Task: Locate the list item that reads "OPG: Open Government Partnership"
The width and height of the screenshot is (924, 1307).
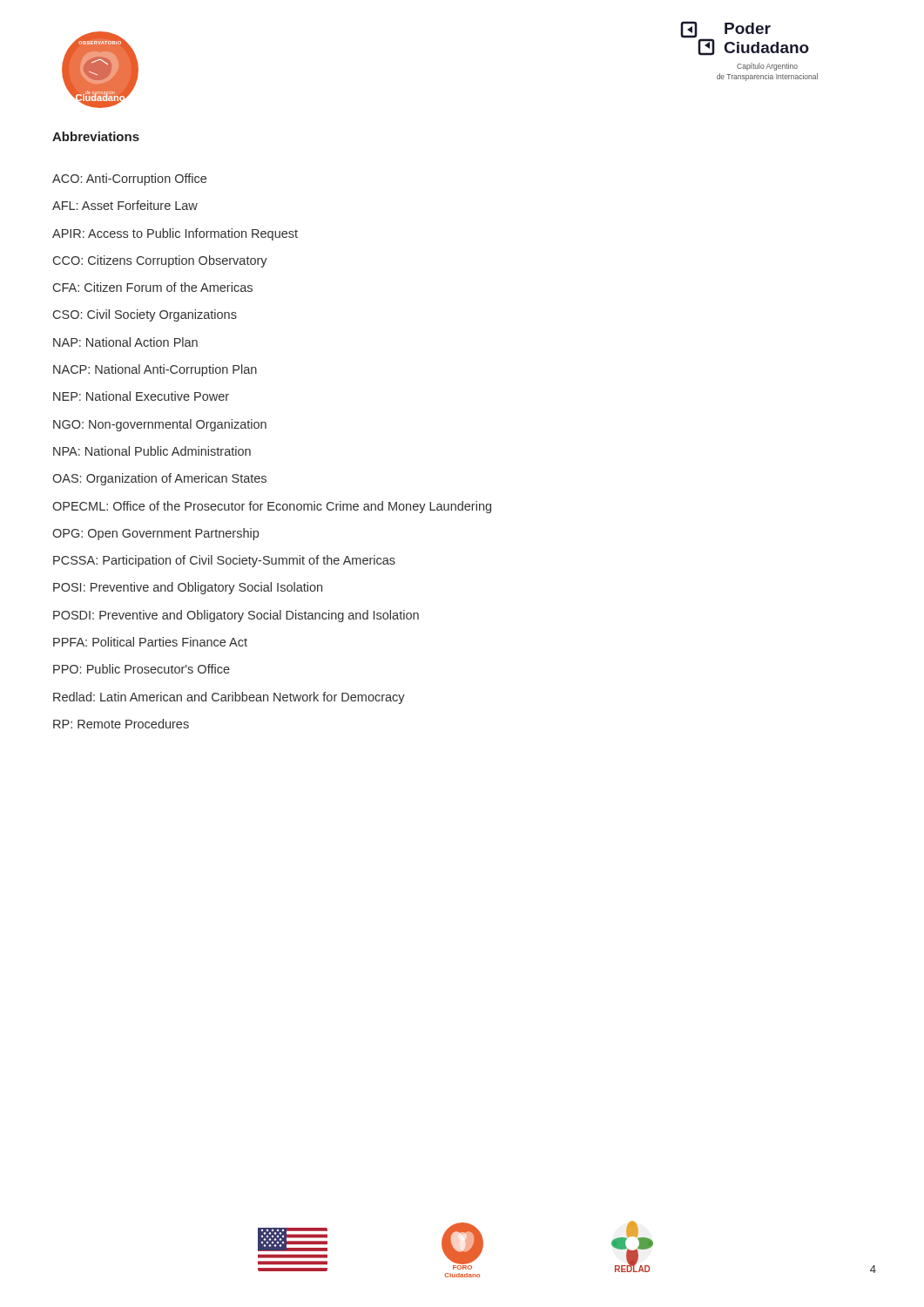Action: pos(156,533)
